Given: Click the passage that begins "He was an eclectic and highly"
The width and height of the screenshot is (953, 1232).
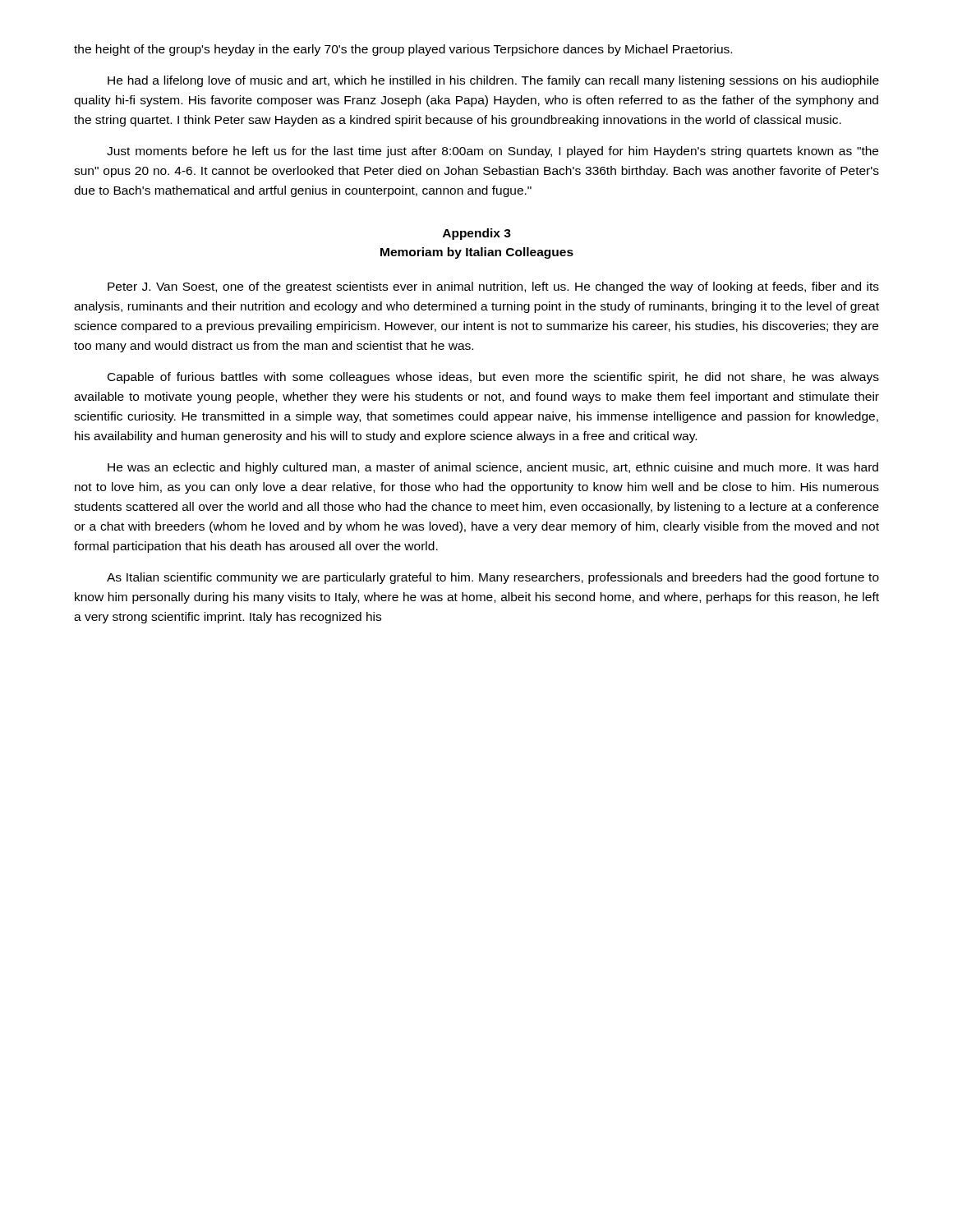Looking at the screenshot, I should point(476,507).
